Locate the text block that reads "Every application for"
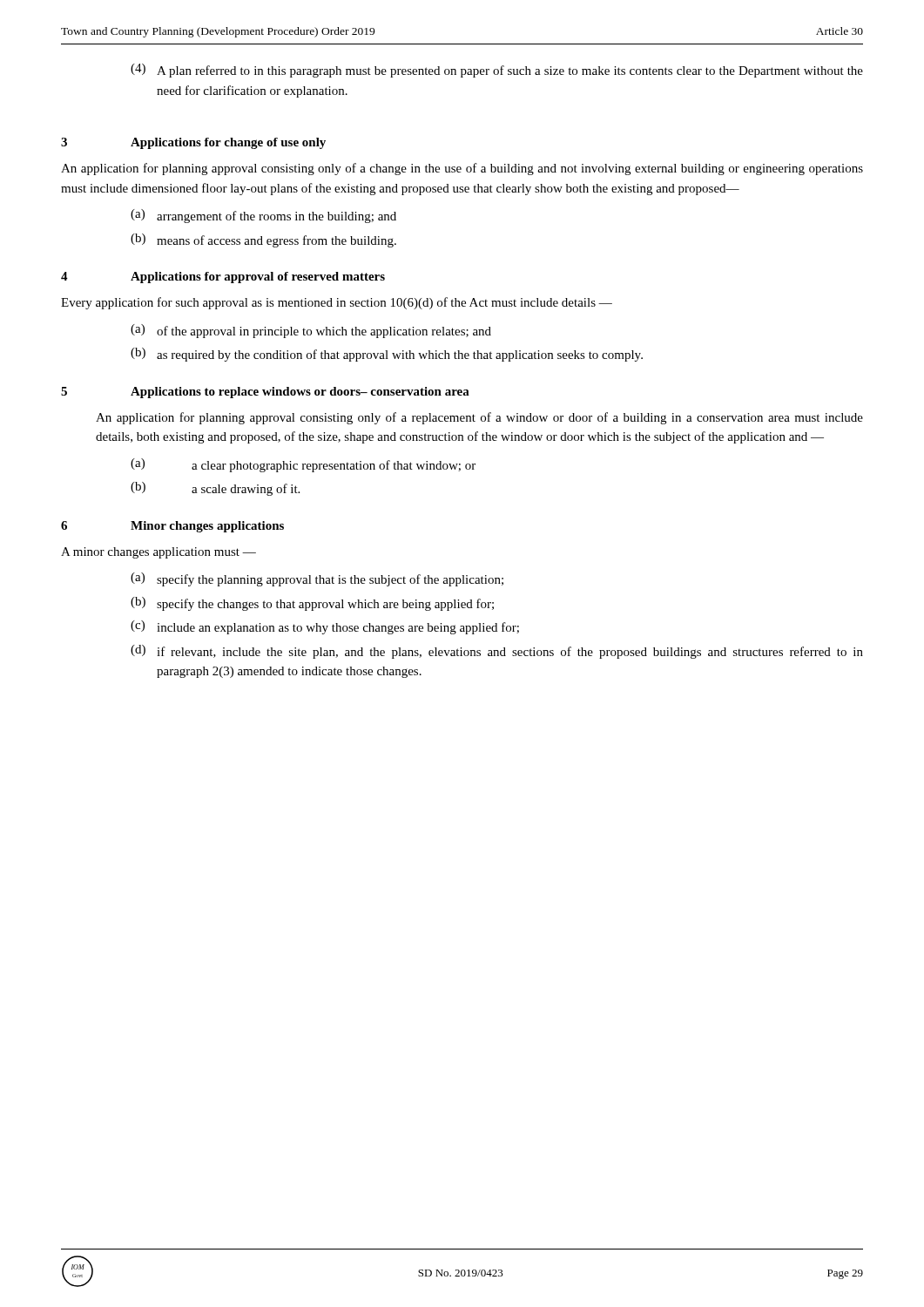This screenshot has width=924, height=1307. (337, 302)
